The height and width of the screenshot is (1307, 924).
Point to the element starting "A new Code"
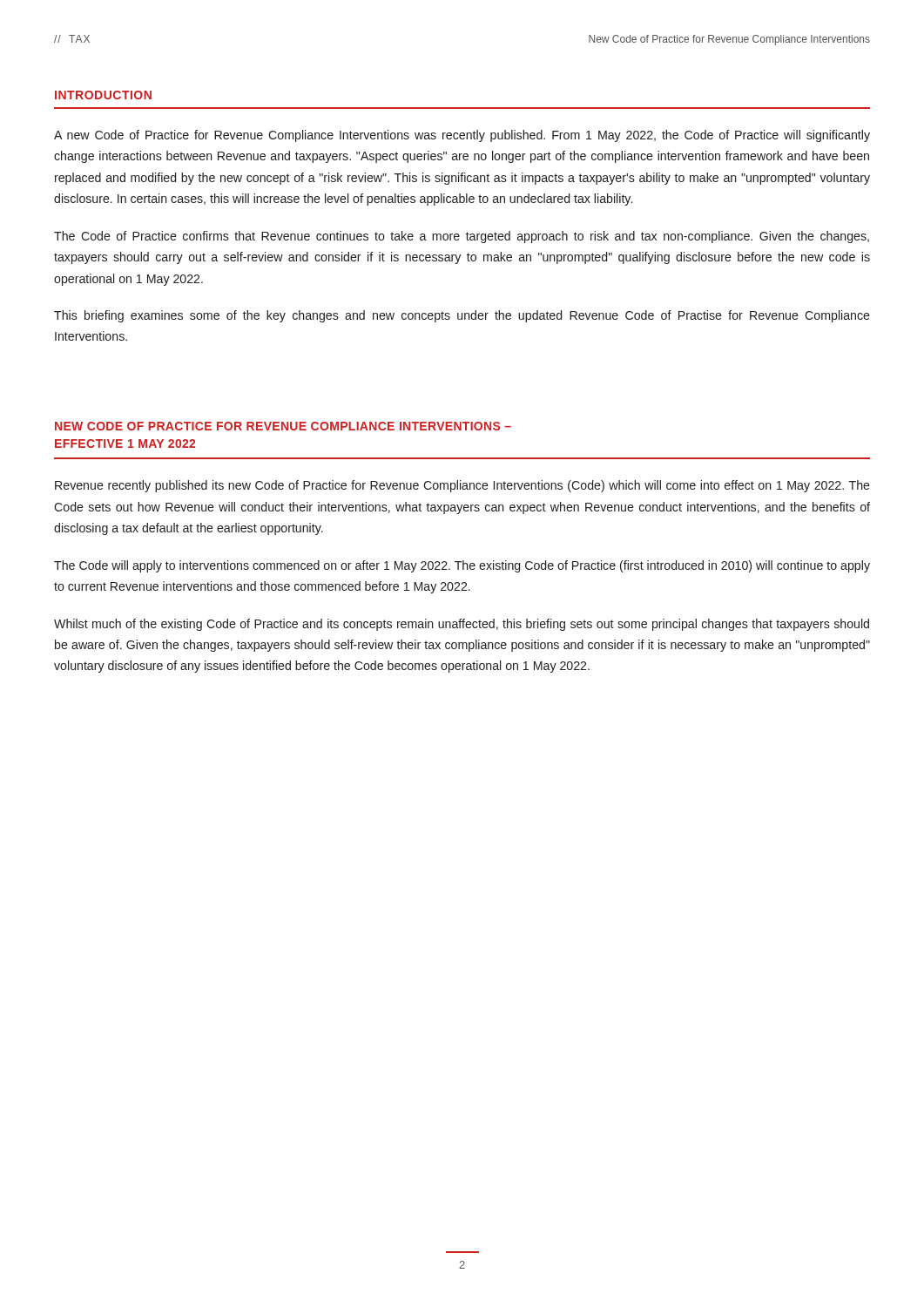[462, 167]
